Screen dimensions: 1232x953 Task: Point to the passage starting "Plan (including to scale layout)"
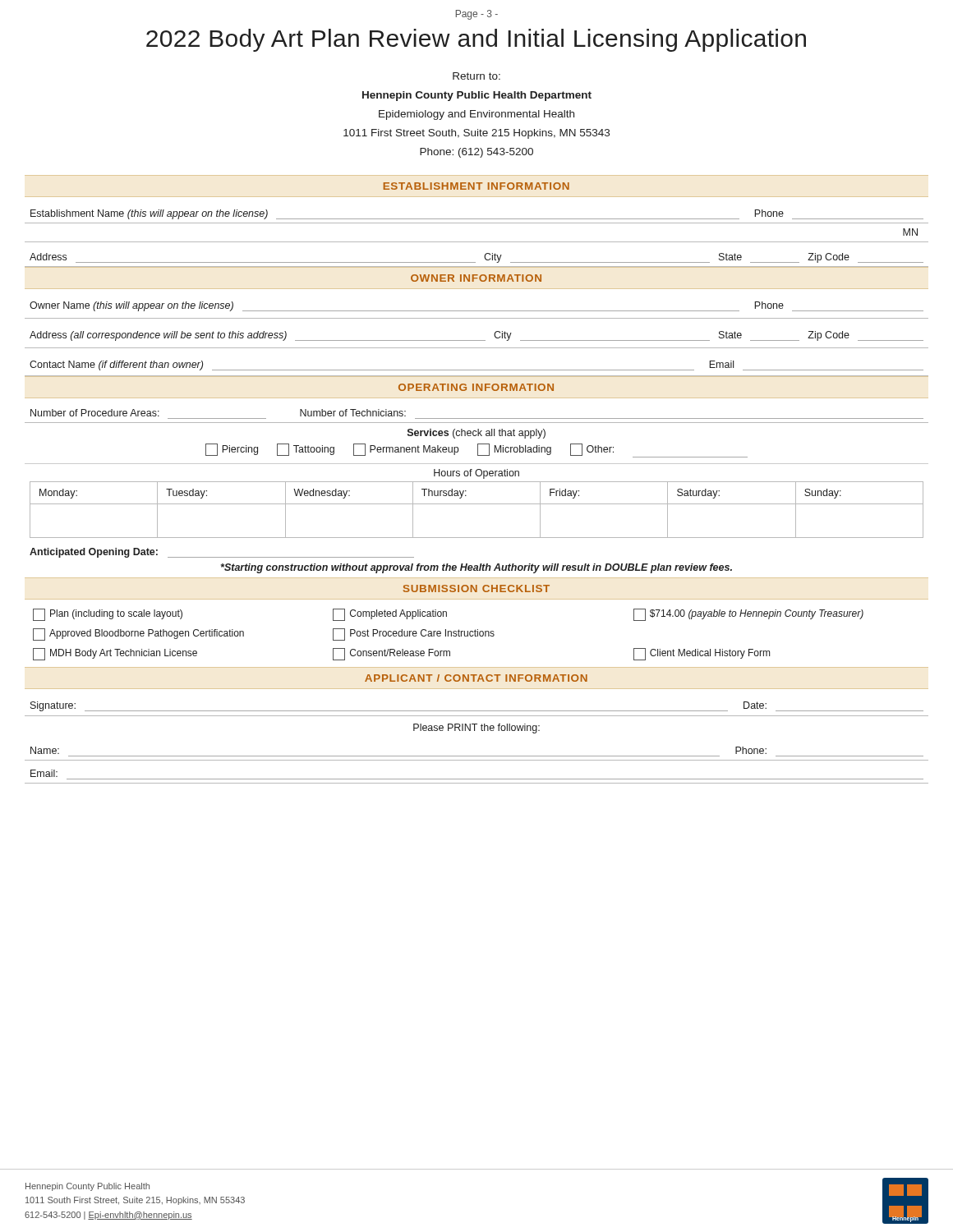108,614
